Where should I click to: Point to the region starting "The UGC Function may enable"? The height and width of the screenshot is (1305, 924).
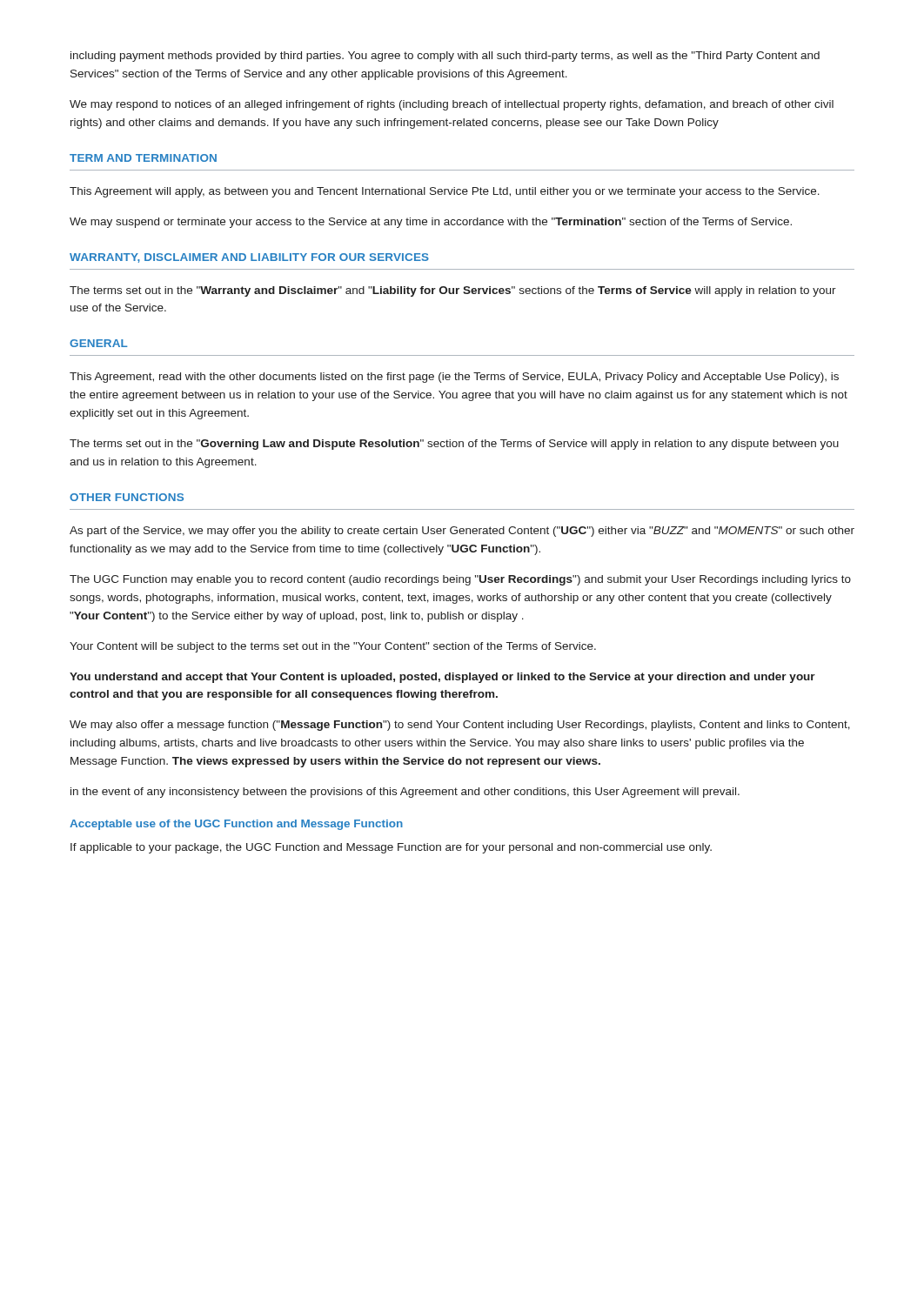tap(460, 597)
